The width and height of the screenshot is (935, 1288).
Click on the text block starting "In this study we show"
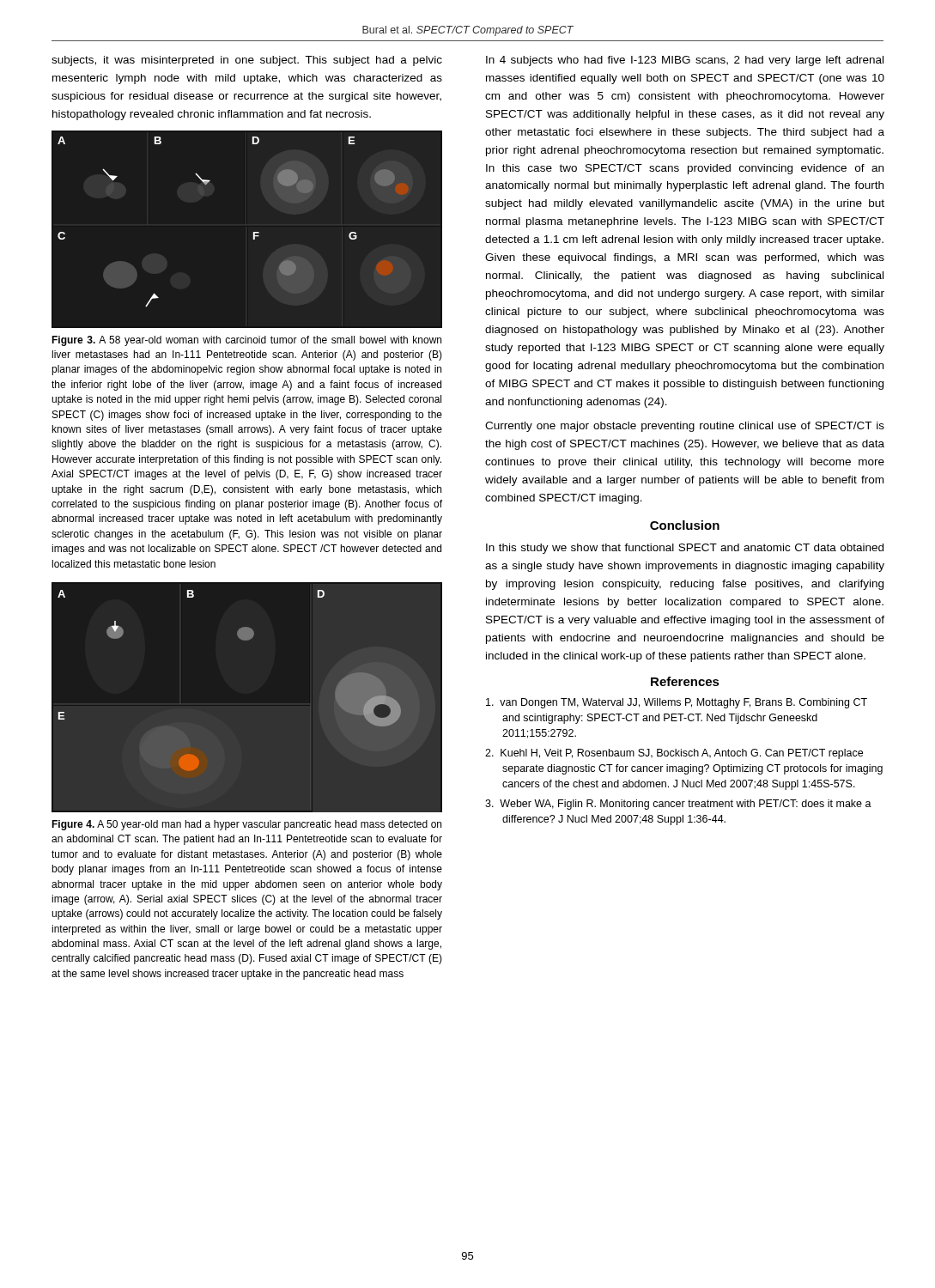click(x=685, y=602)
